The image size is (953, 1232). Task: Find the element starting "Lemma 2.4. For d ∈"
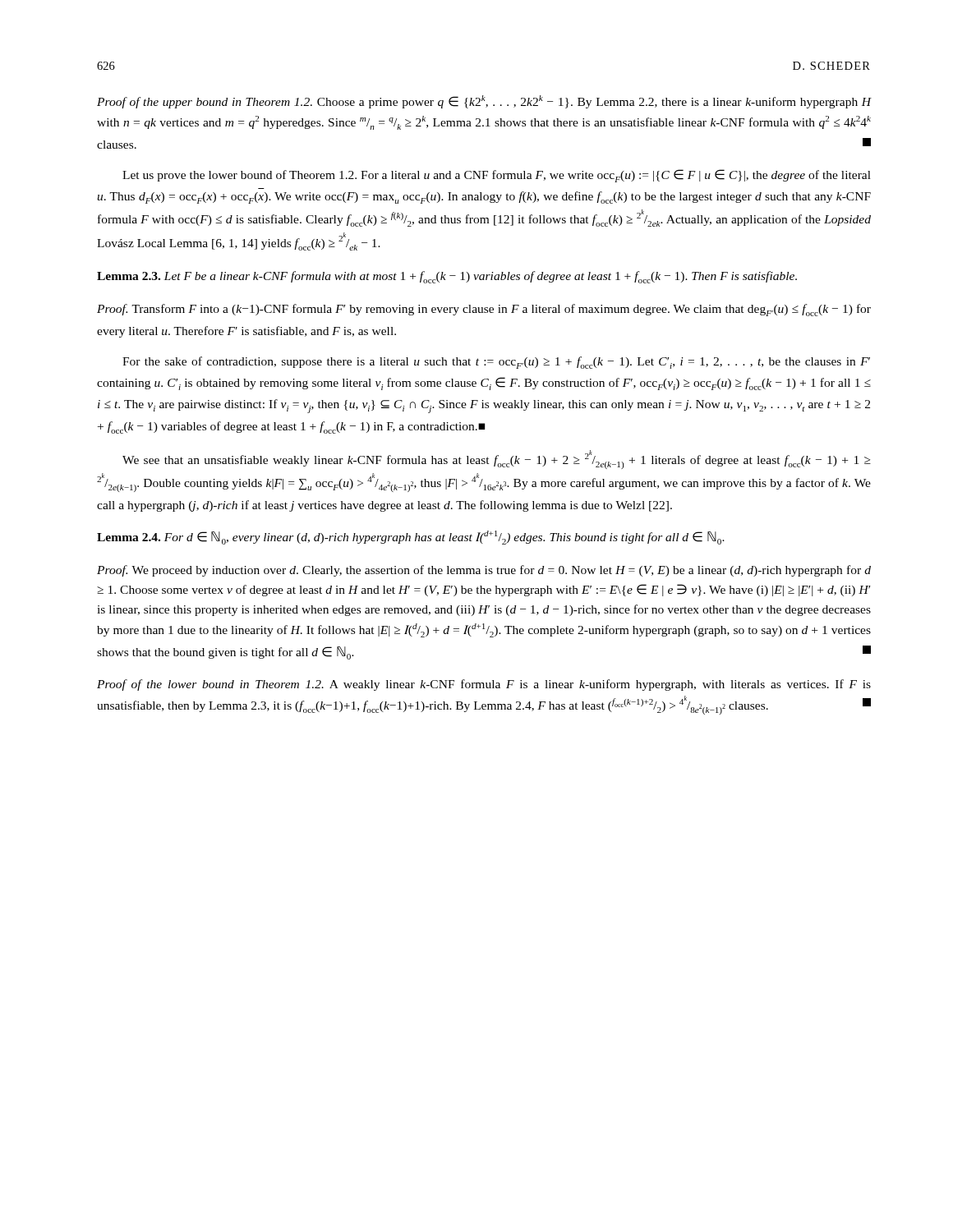click(x=484, y=538)
